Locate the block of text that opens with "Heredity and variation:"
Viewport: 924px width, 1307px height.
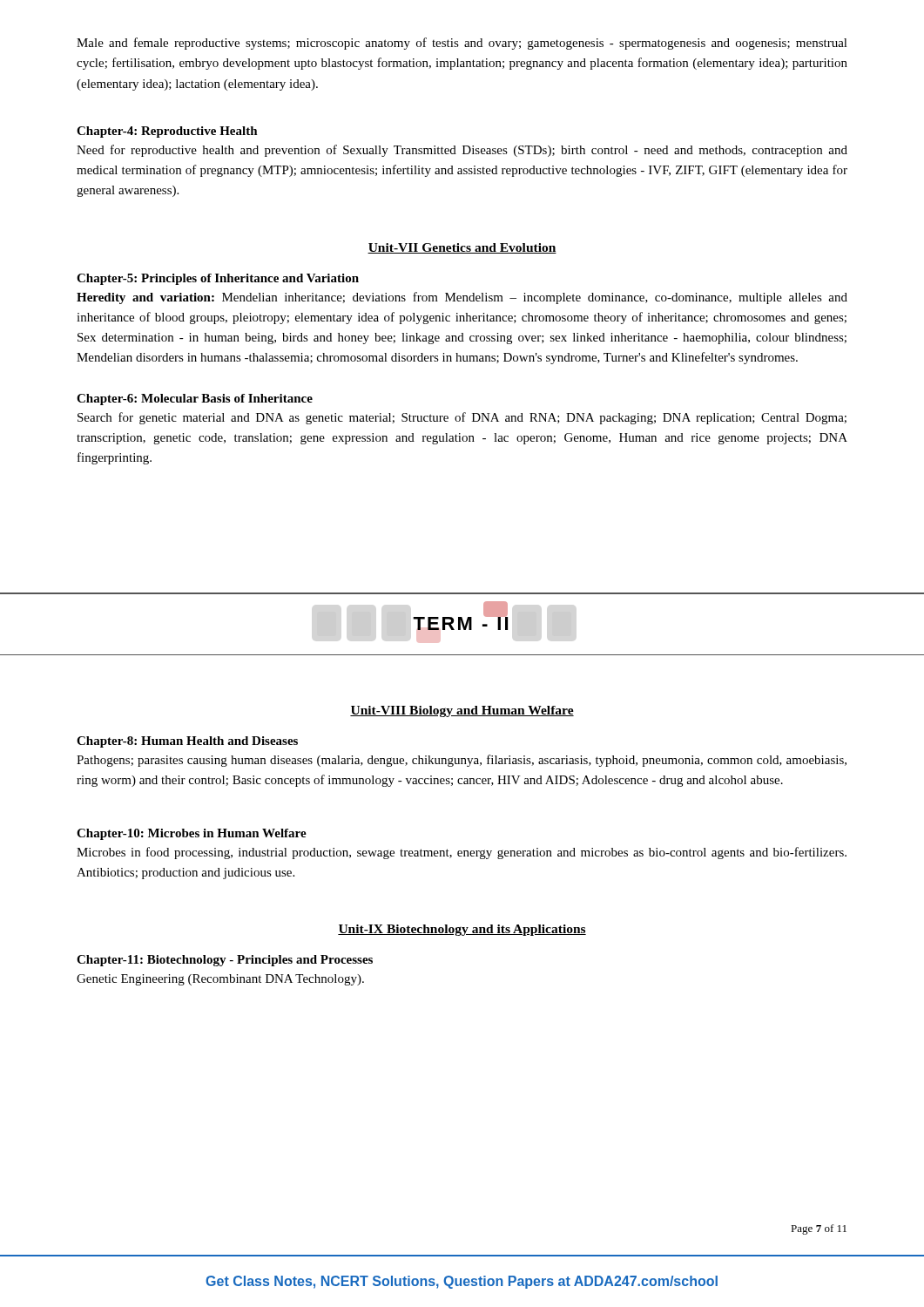[x=462, y=327]
